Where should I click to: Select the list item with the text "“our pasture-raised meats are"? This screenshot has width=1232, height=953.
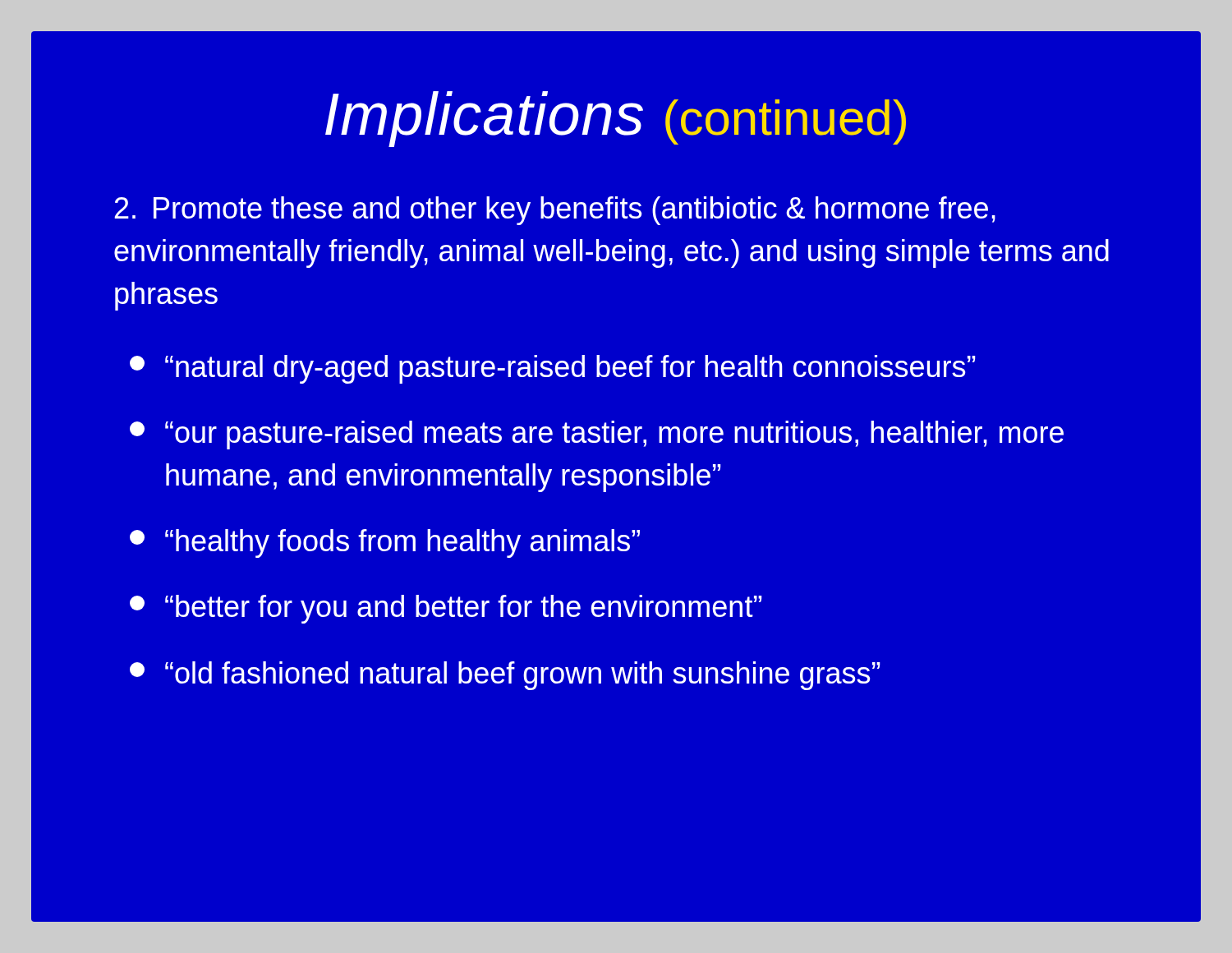pos(628,454)
